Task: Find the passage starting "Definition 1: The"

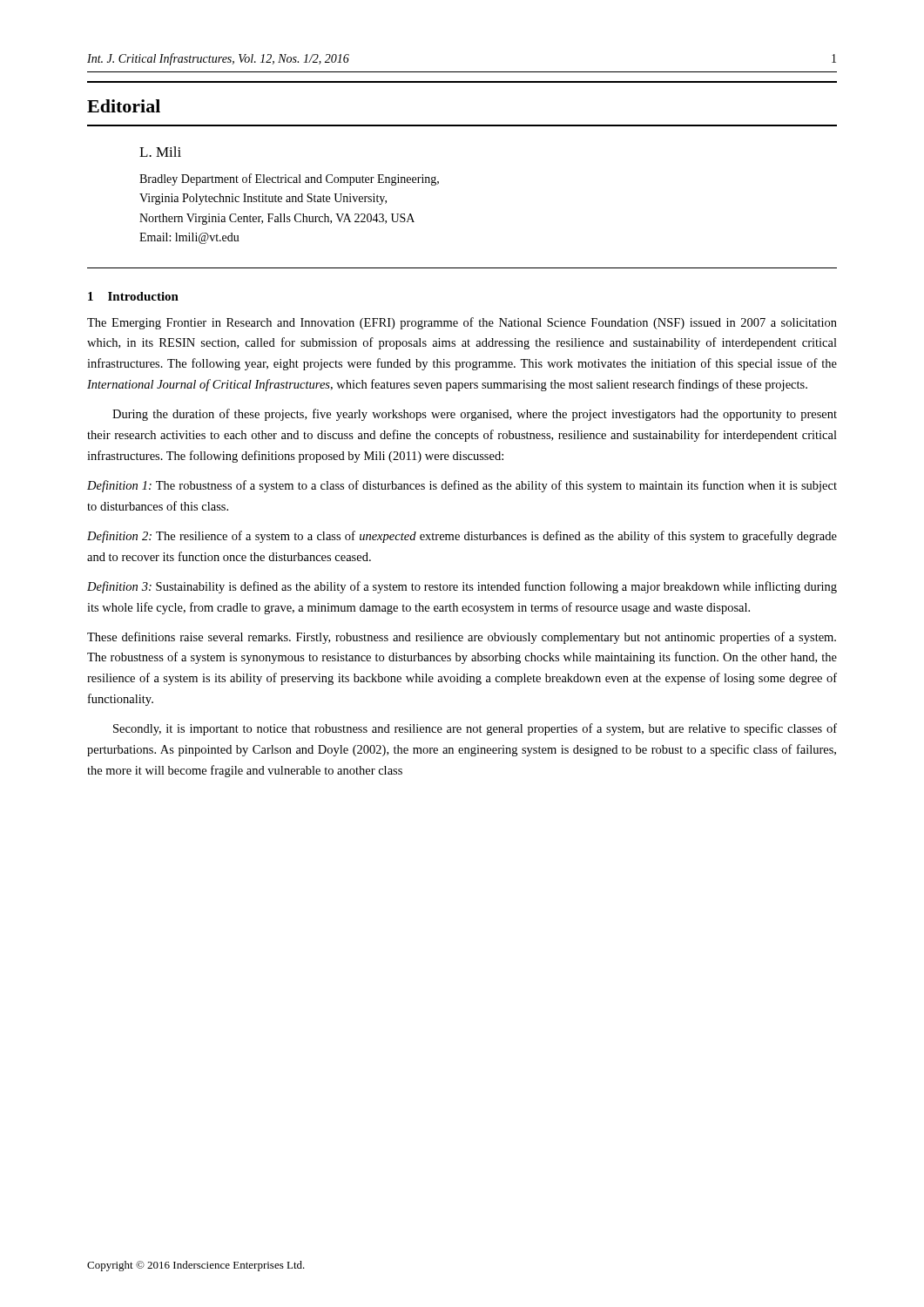Action: click(462, 496)
